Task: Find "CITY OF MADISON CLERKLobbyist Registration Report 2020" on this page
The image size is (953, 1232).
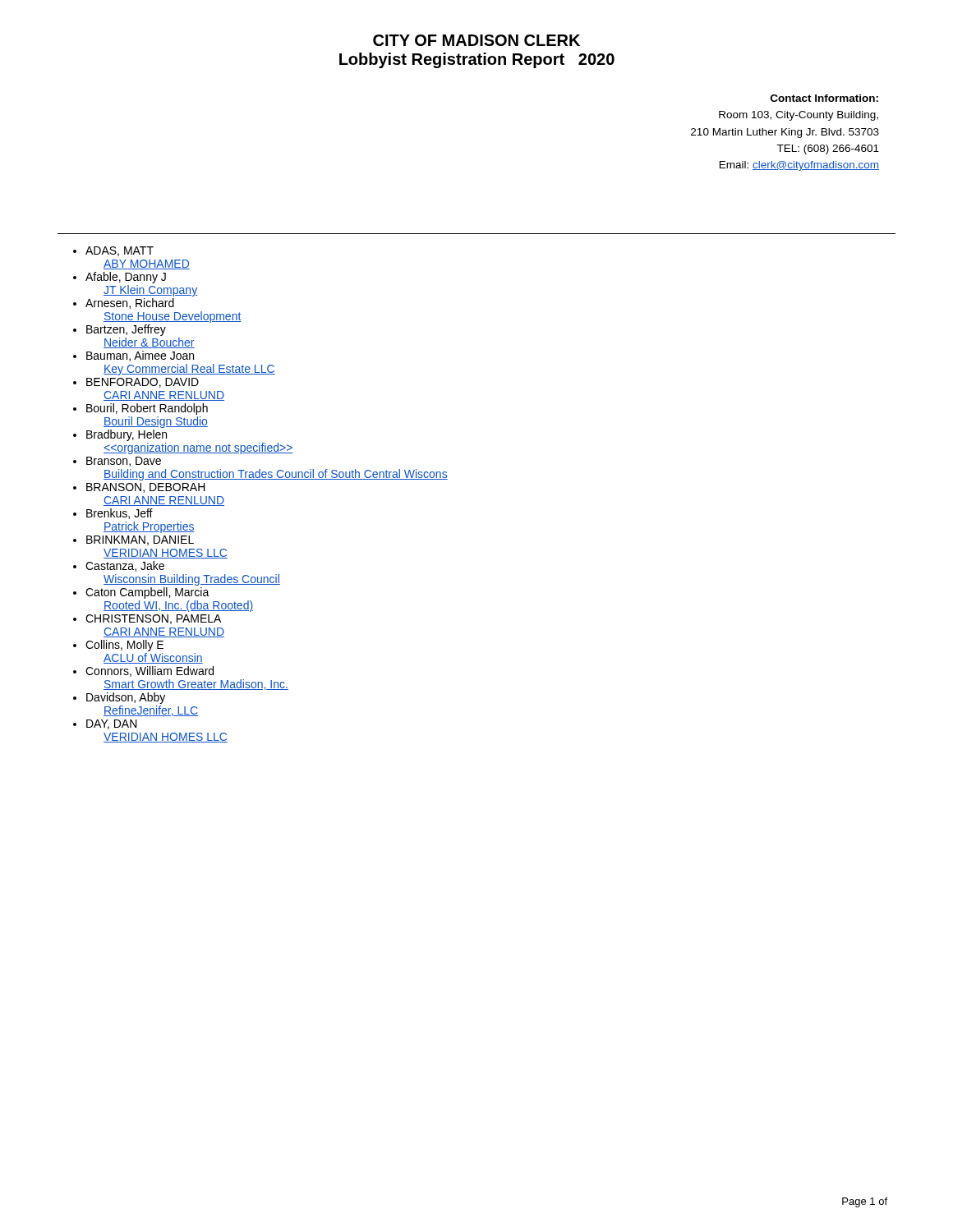Action: click(476, 50)
